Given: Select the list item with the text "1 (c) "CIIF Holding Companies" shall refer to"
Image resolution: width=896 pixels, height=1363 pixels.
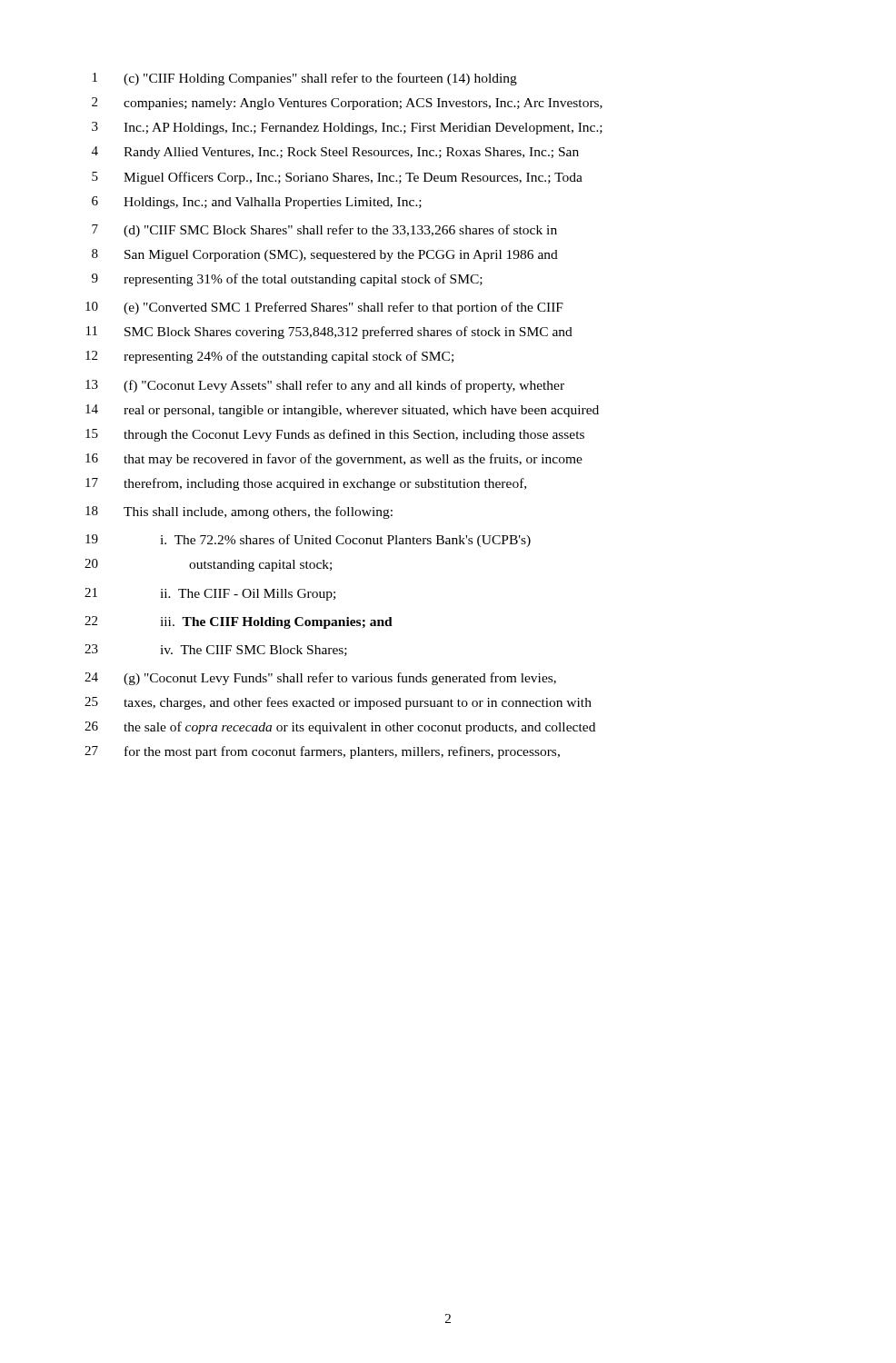Looking at the screenshot, I should pyautogui.click(x=448, y=139).
